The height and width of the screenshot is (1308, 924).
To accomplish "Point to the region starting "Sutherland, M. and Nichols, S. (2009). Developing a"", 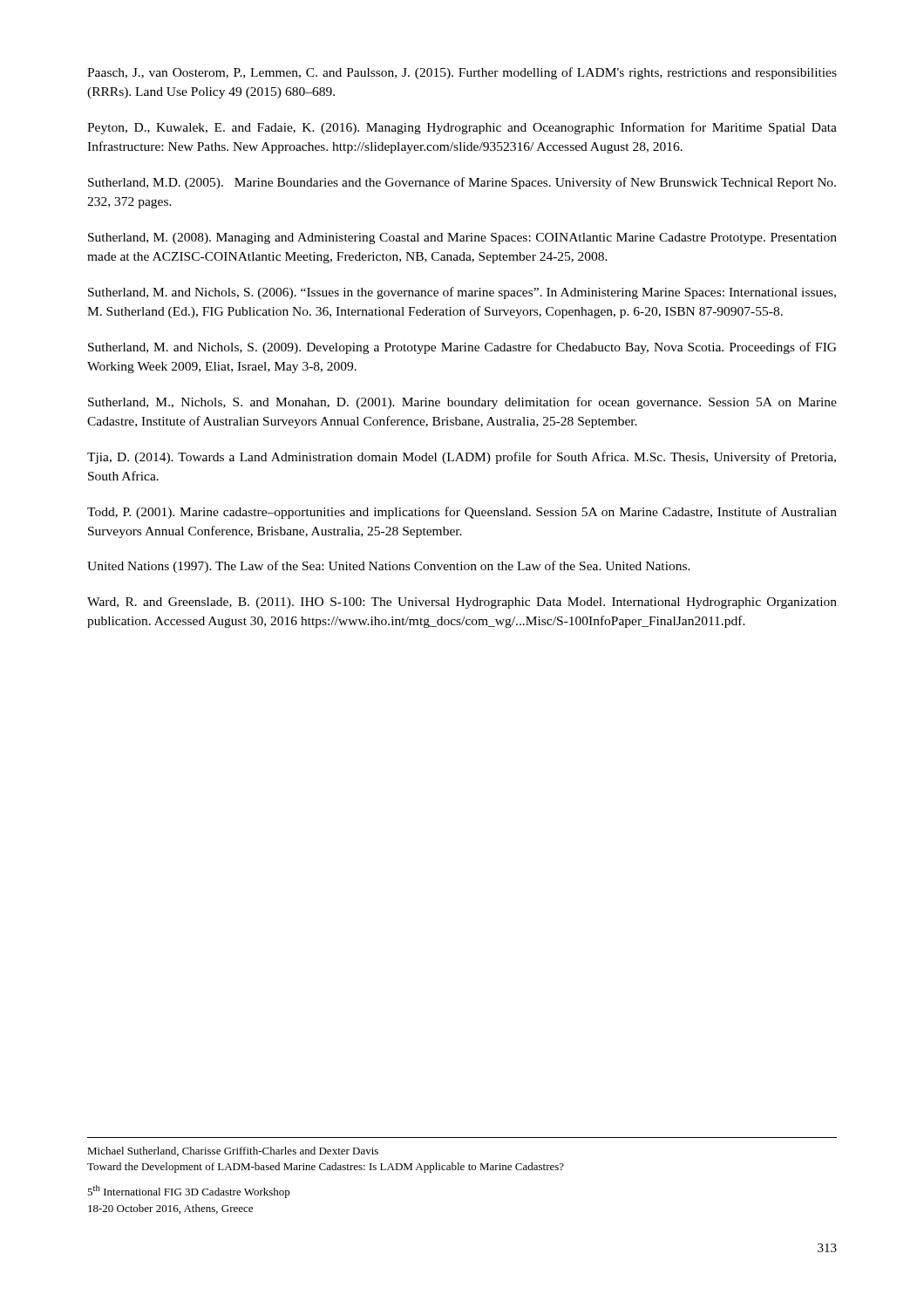I will (x=462, y=356).
